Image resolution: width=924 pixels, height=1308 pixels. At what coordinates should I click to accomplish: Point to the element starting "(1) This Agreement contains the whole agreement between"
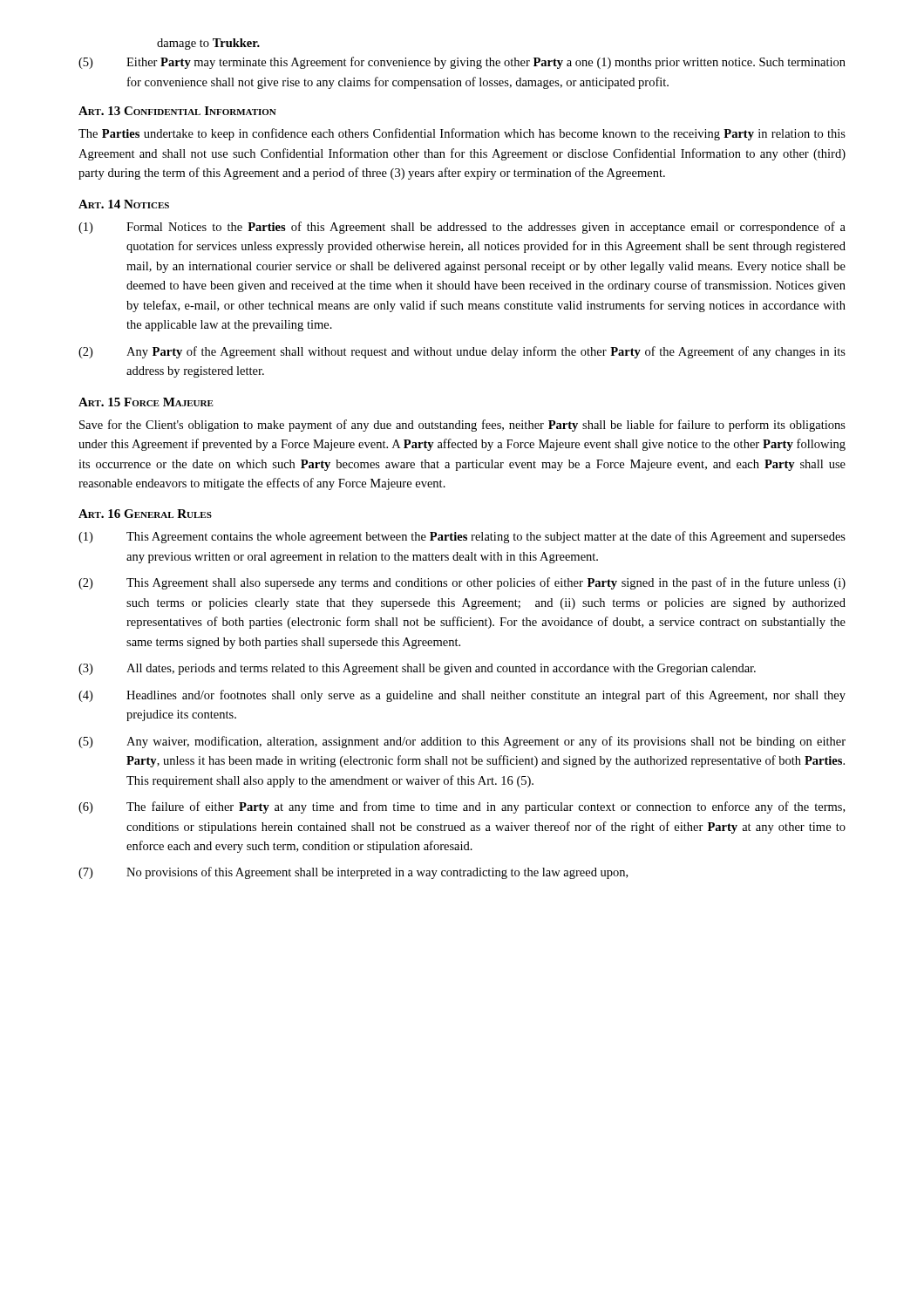(462, 547)
